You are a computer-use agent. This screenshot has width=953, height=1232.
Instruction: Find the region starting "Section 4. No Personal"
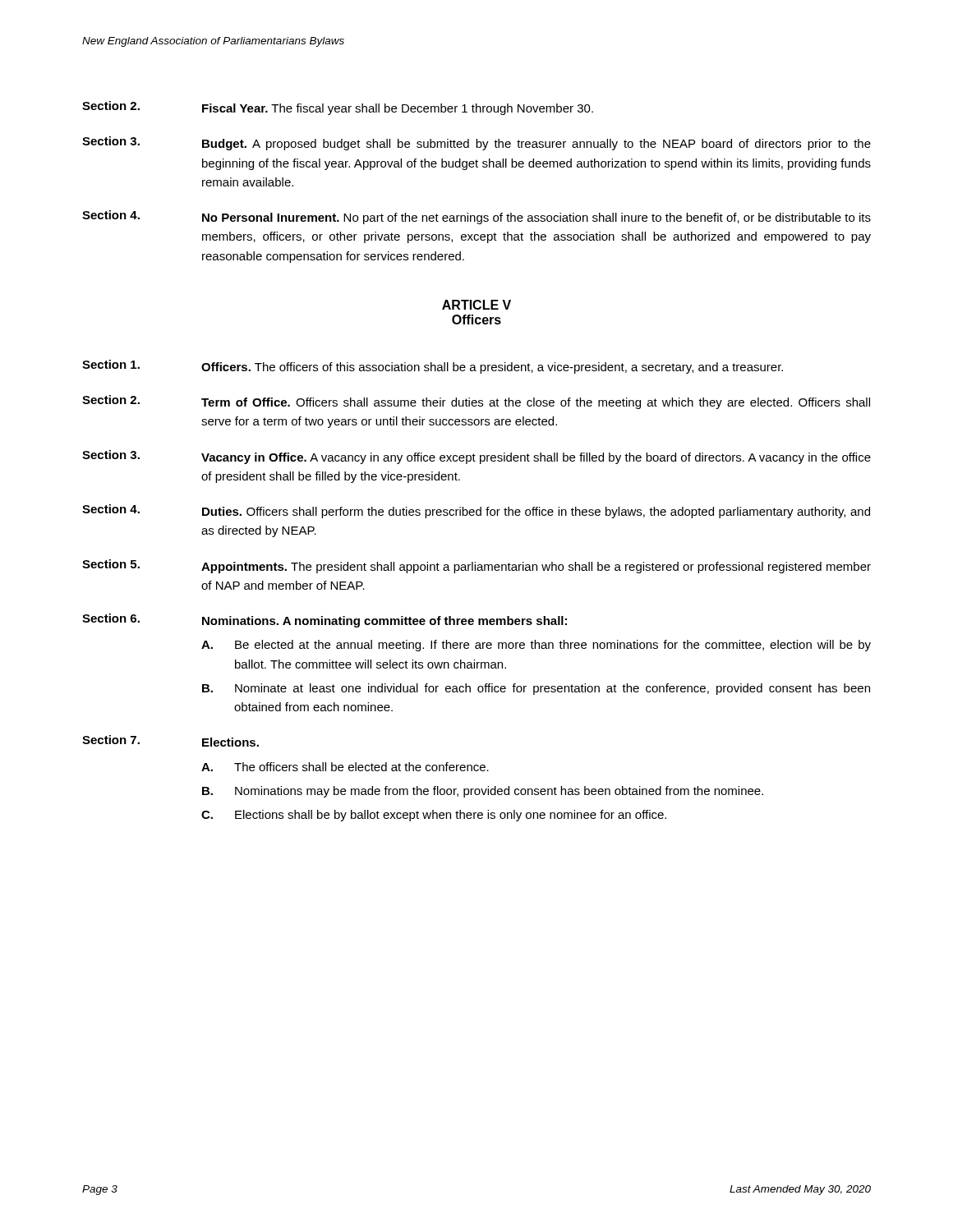tap(476, 236)
